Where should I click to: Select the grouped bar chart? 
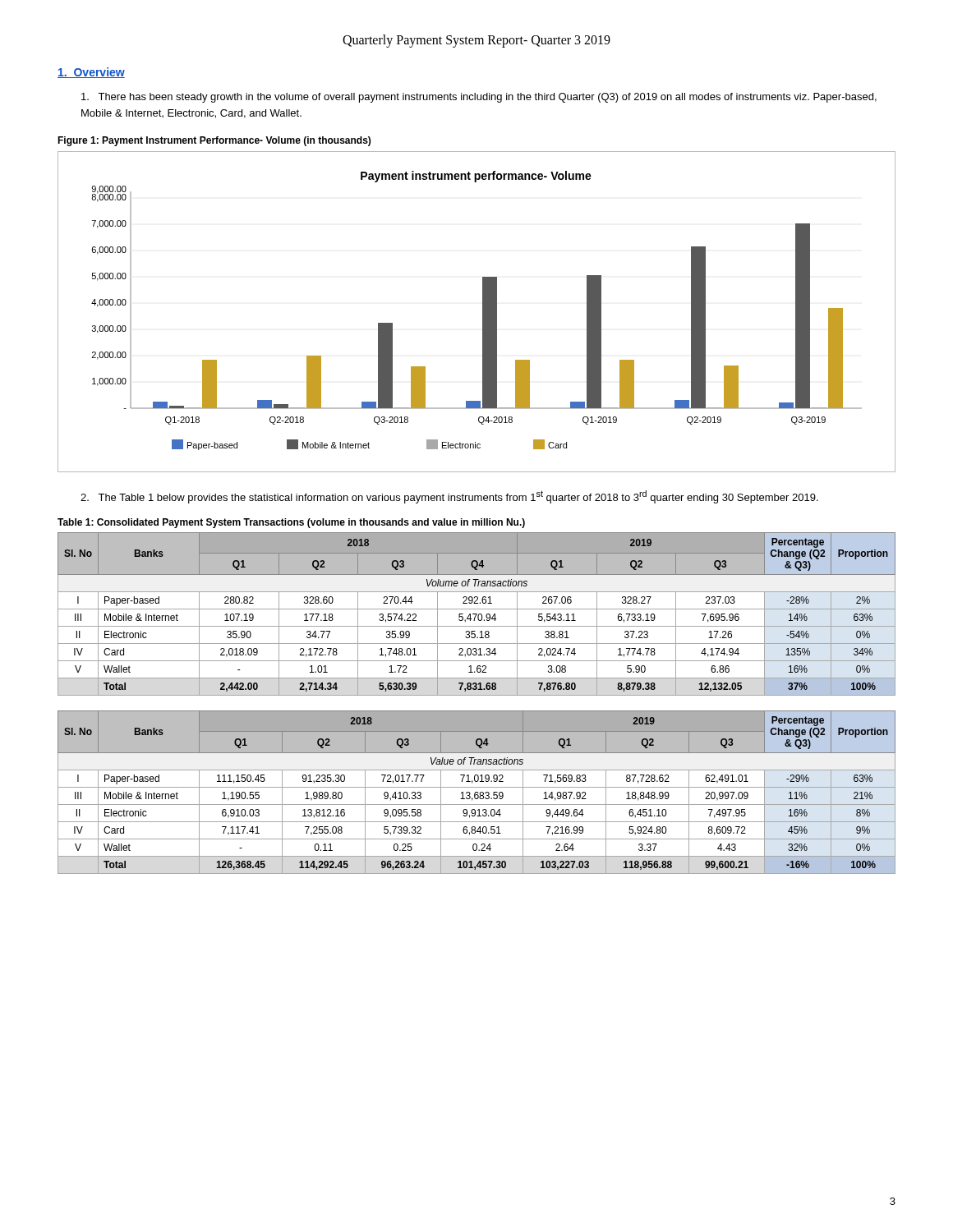coord(476,312)
